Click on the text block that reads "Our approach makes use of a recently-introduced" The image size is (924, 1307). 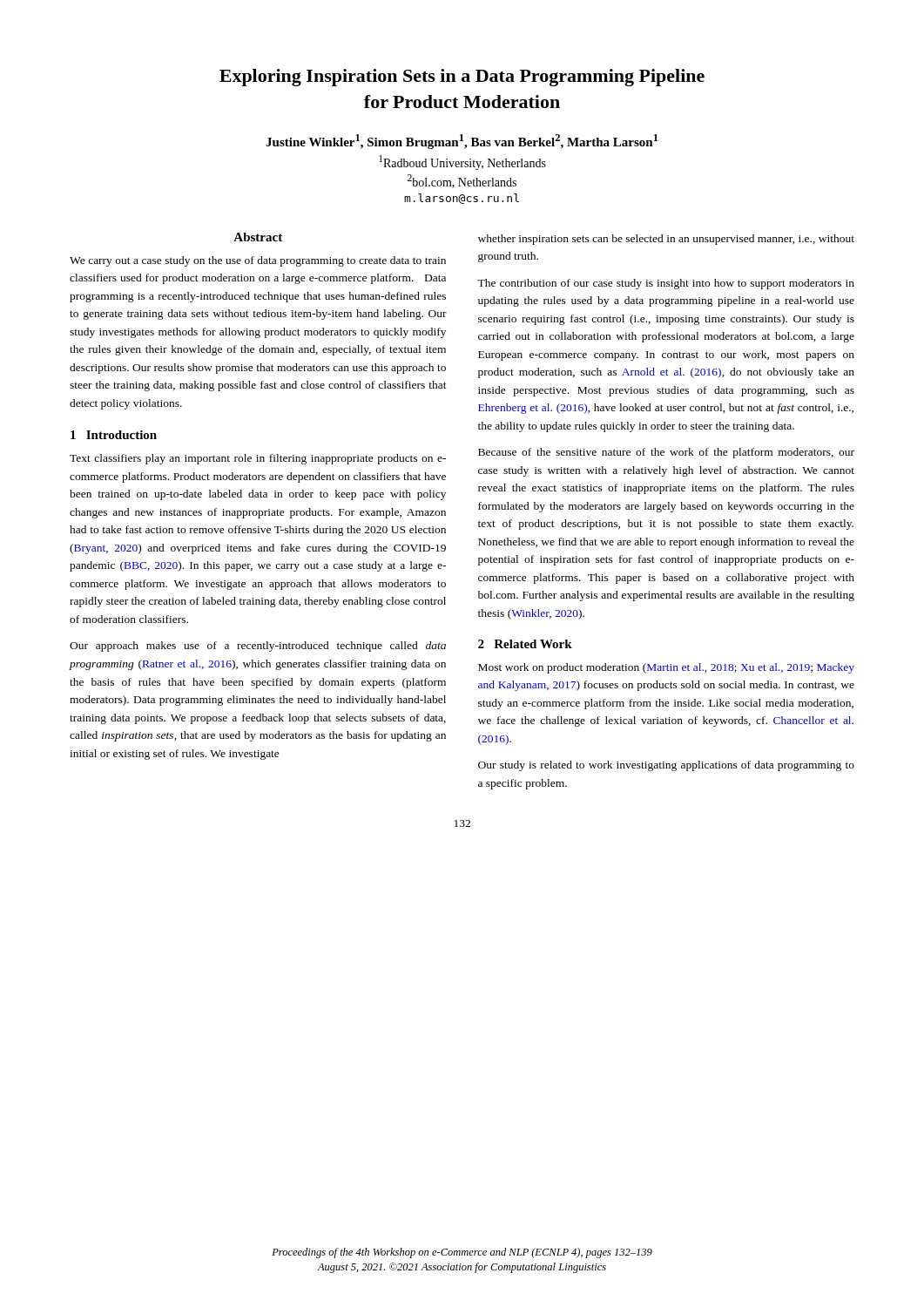pyautogui.click(x=258, y=699)
